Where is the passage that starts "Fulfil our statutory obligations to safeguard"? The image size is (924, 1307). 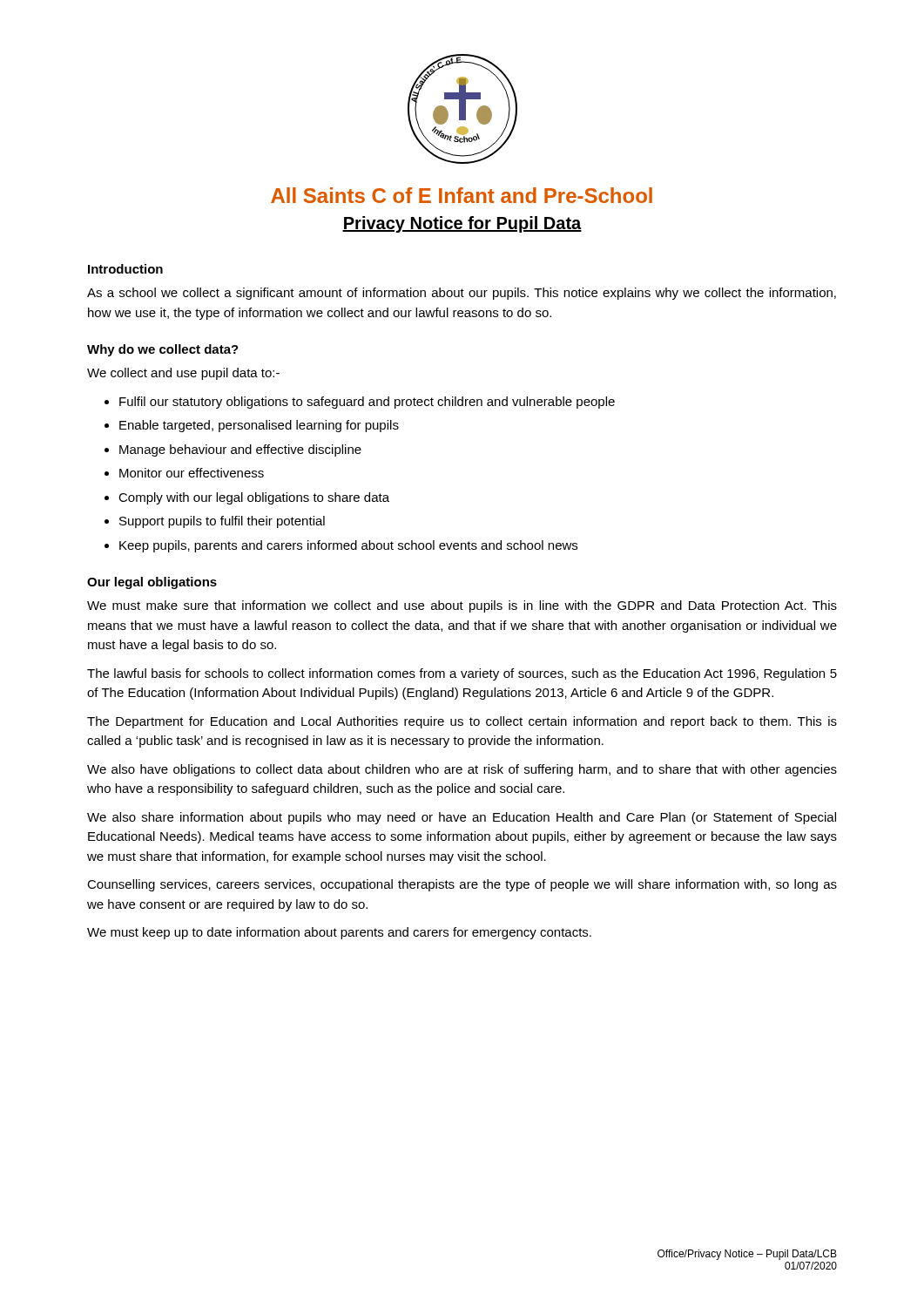coord(367,401)
